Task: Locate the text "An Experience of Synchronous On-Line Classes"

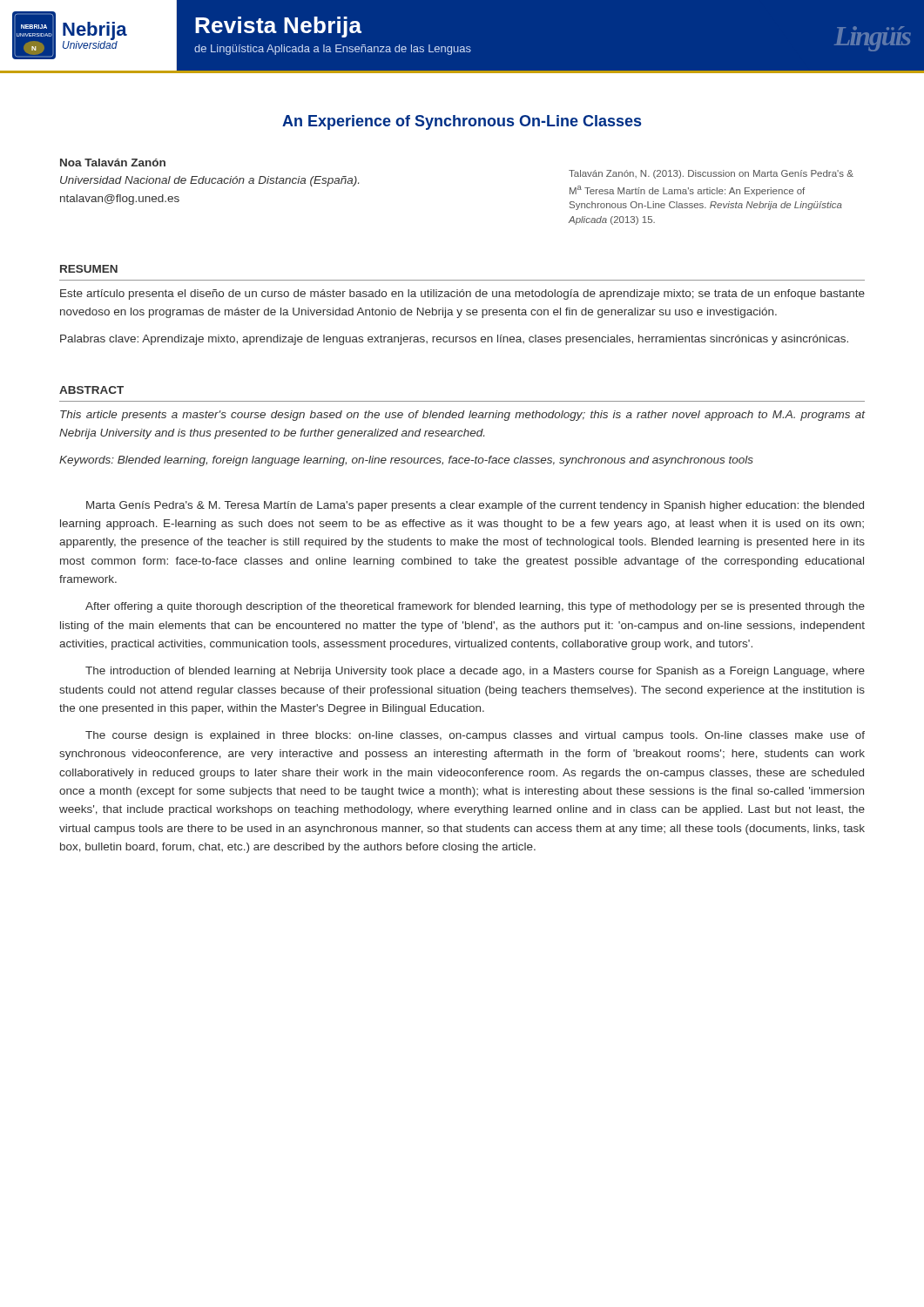Action: pos(462,121)
